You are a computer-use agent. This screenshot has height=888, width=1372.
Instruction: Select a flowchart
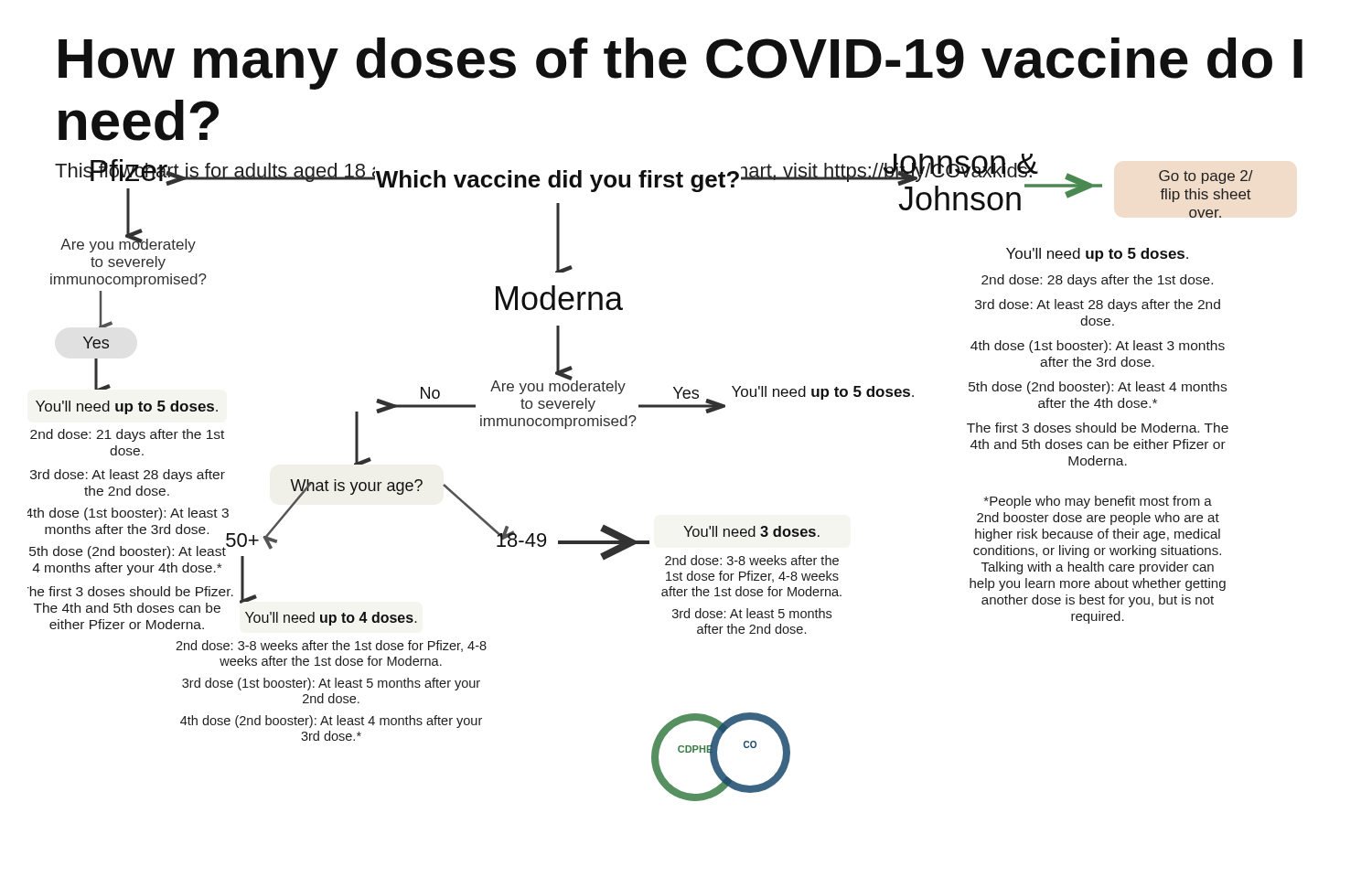pyautogui.click(x=686, y=515)
